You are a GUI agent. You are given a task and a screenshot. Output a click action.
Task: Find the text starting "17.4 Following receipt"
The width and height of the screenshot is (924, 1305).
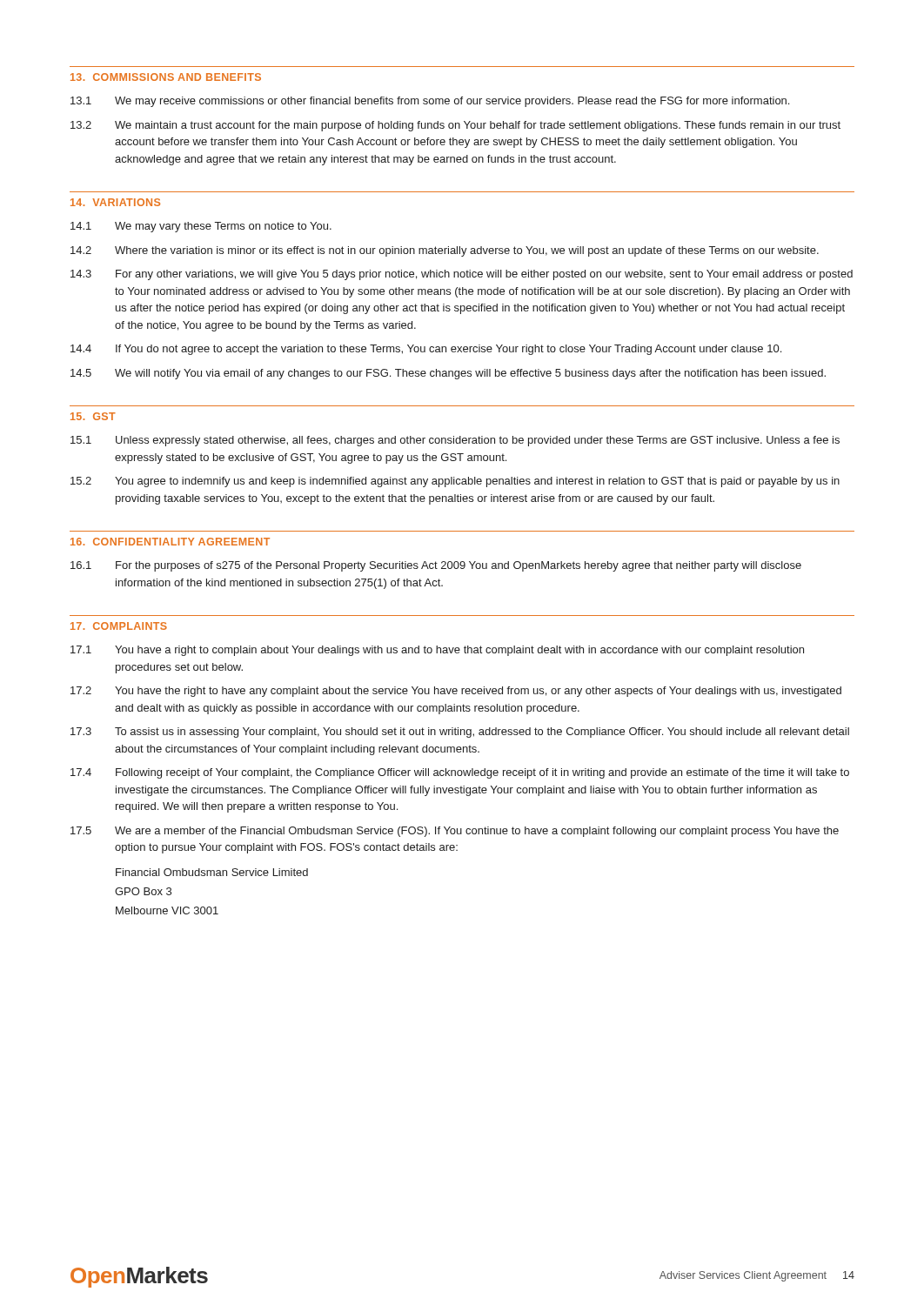[462, 789]
